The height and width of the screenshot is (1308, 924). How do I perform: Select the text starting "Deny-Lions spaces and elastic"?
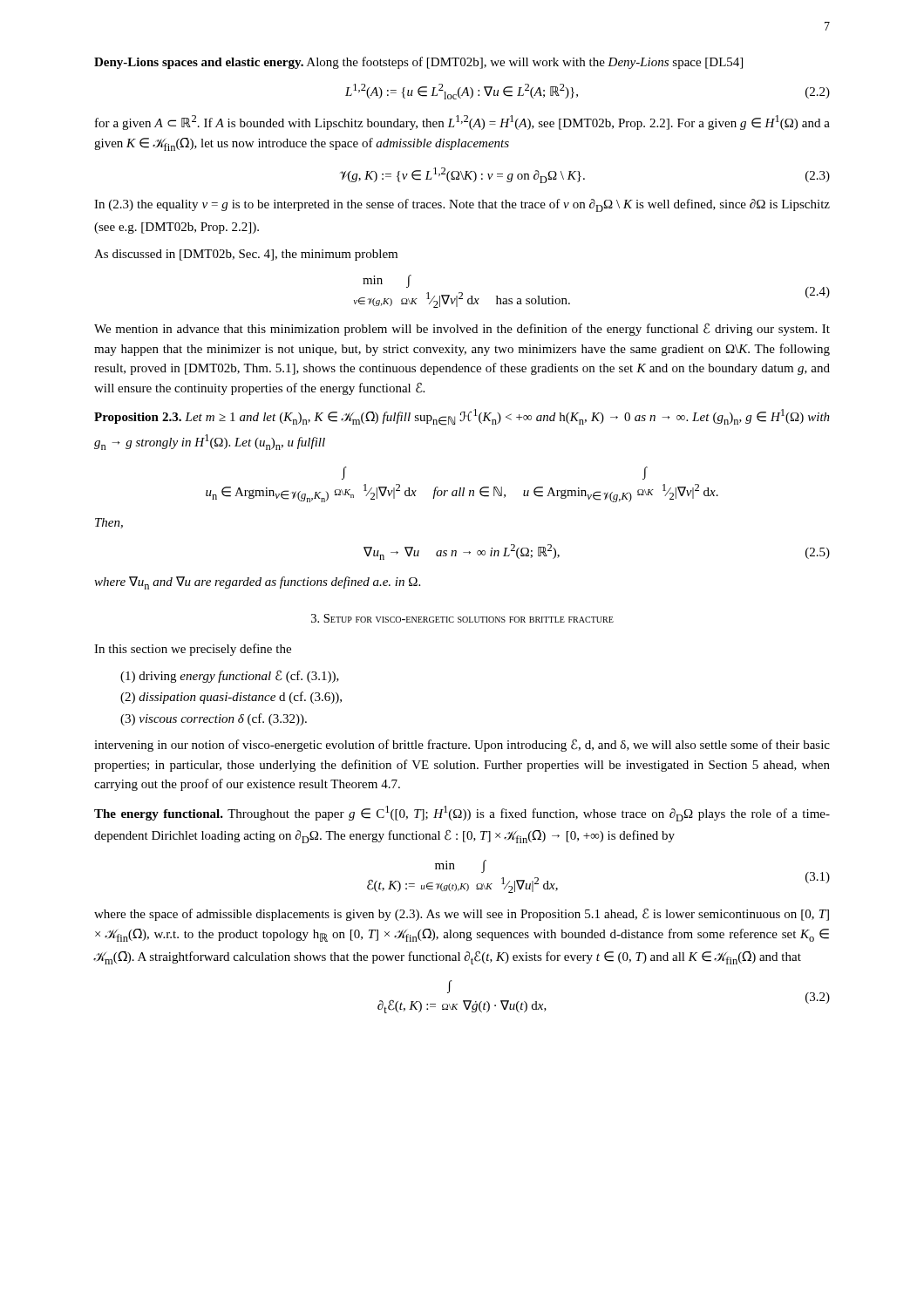[x=462, y=62]
